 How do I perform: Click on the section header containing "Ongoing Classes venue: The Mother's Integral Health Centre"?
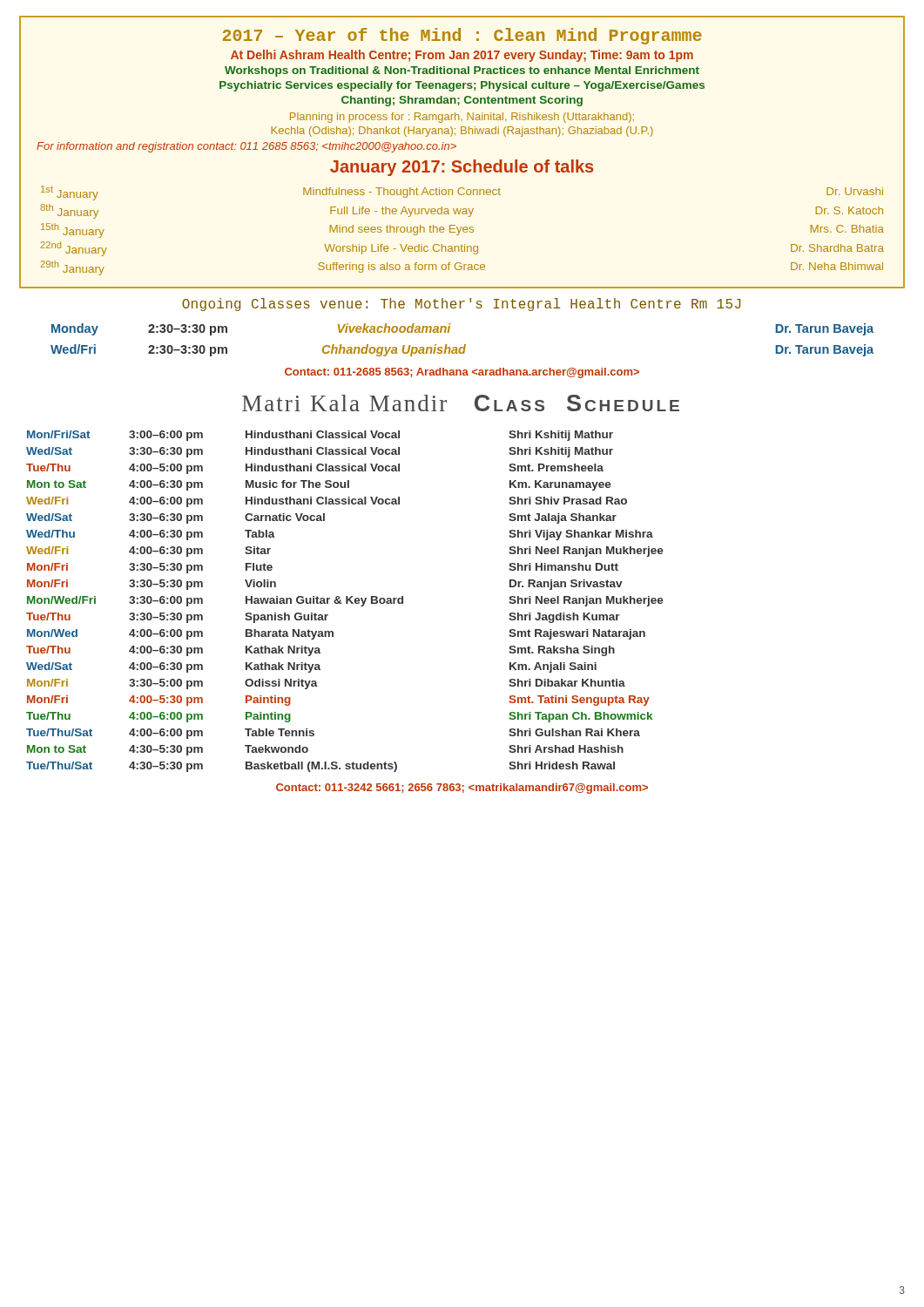462,305
